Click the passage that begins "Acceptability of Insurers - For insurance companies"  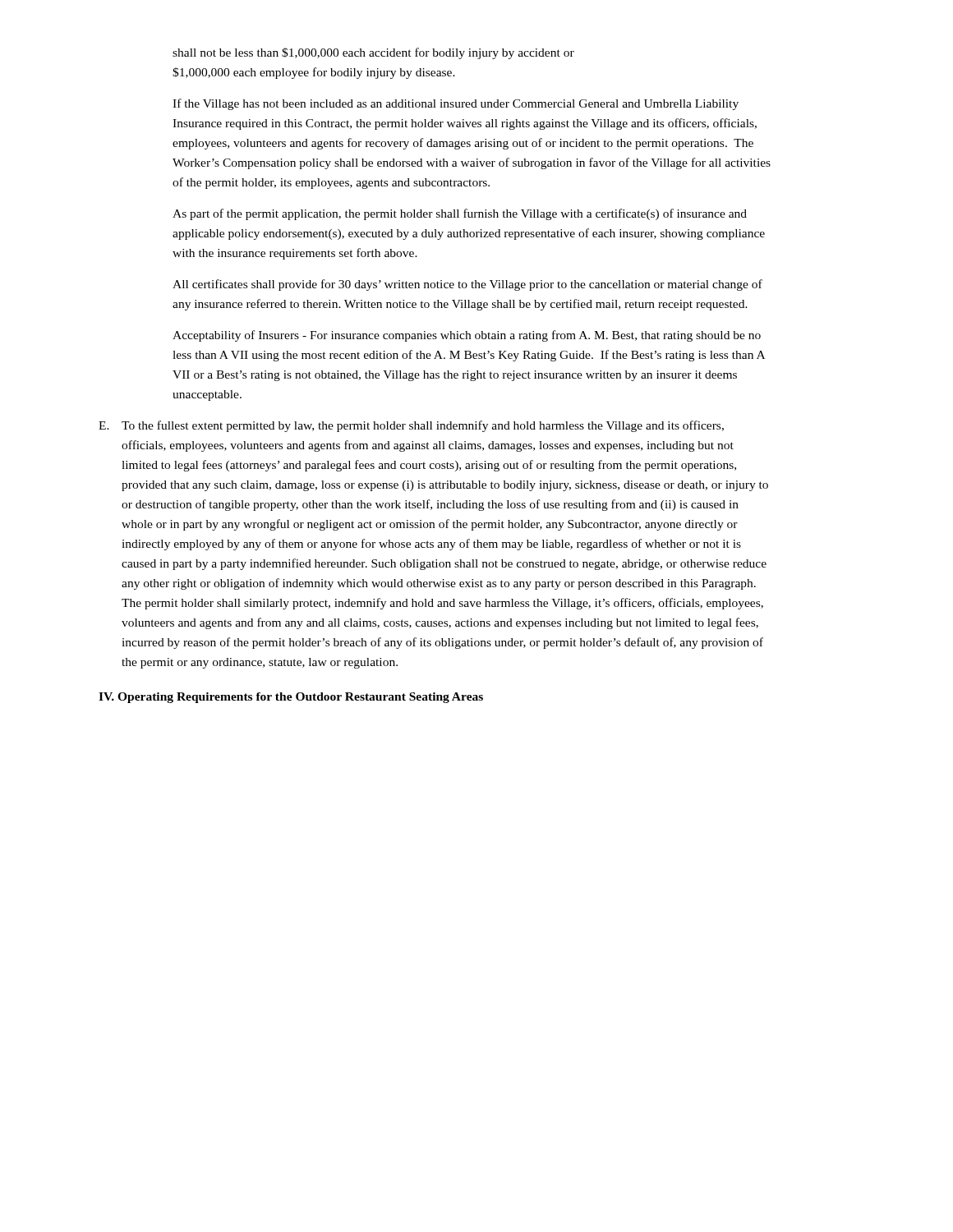coord(472,365)
